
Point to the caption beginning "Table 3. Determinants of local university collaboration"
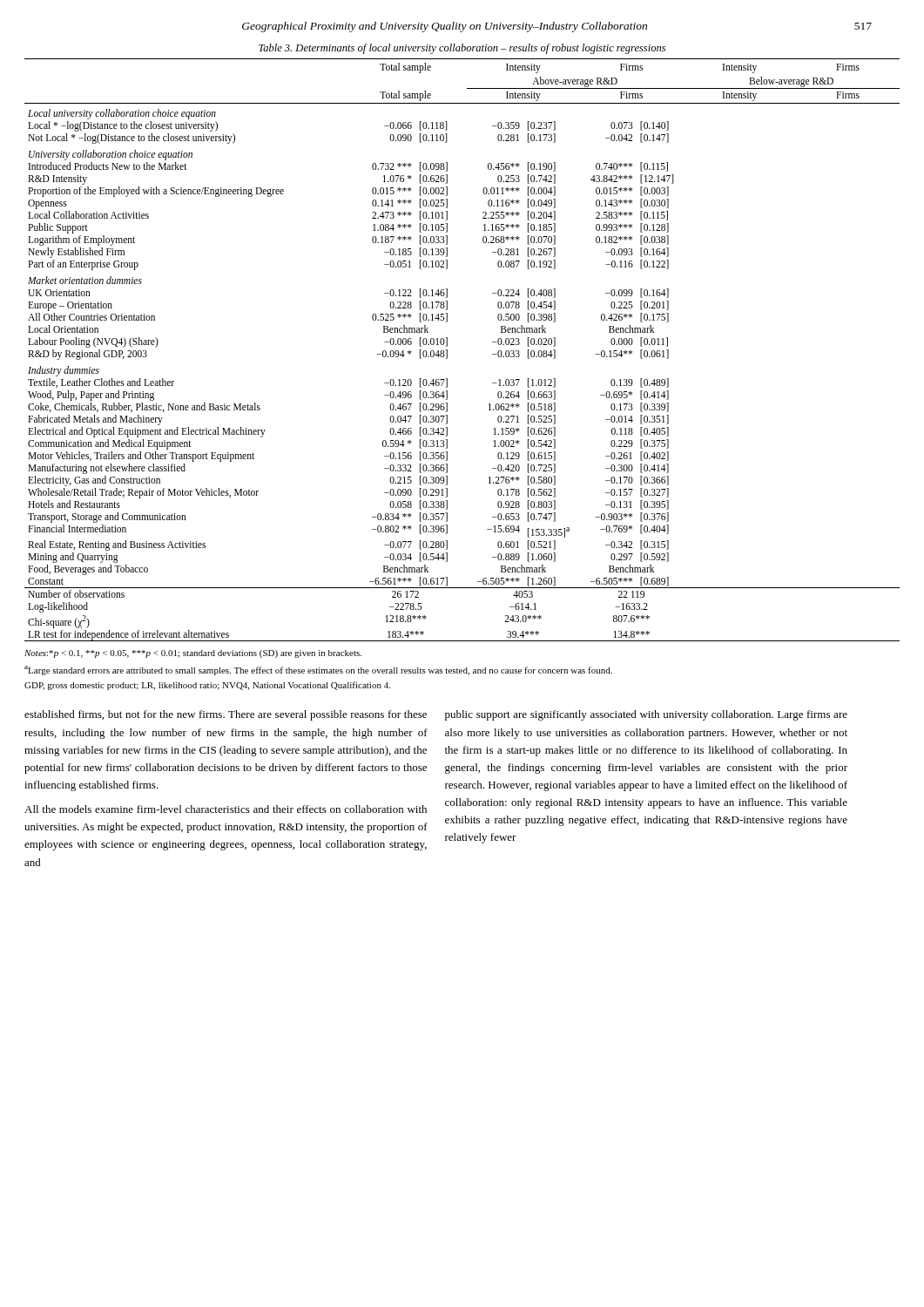462,48
